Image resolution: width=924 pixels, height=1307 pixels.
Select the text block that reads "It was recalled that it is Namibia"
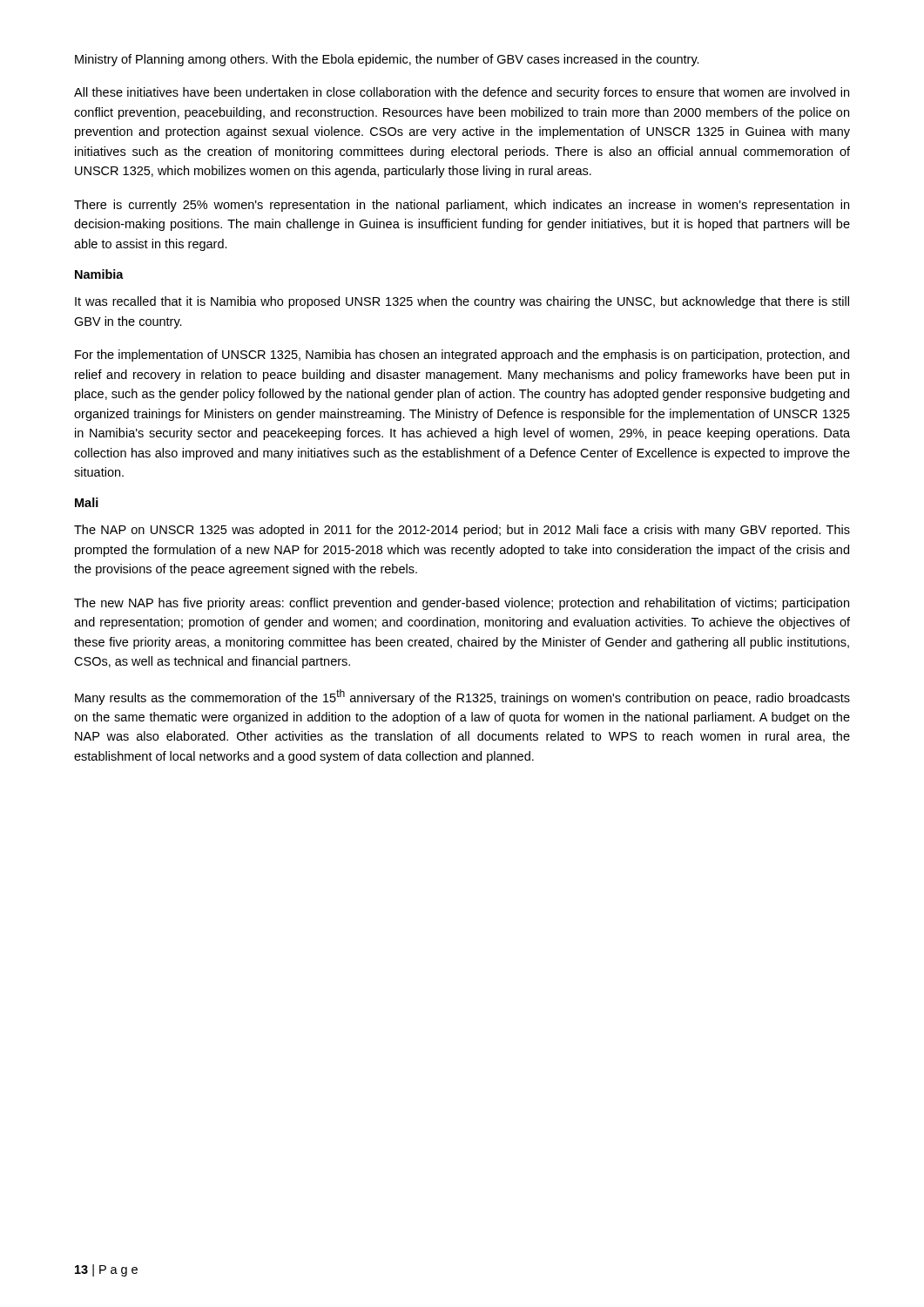pos(462,311)
